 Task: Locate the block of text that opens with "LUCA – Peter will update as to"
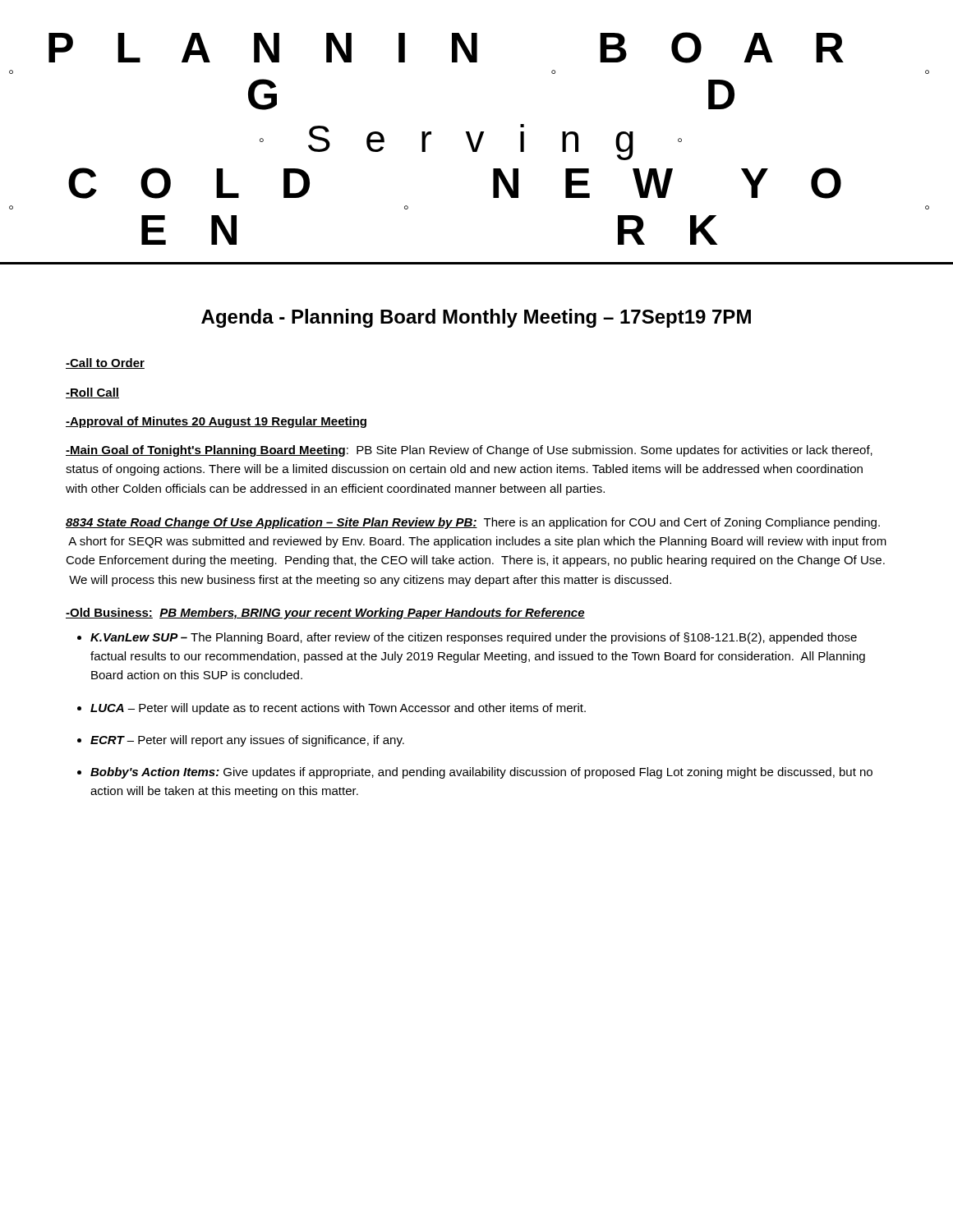tap(339, 707)
